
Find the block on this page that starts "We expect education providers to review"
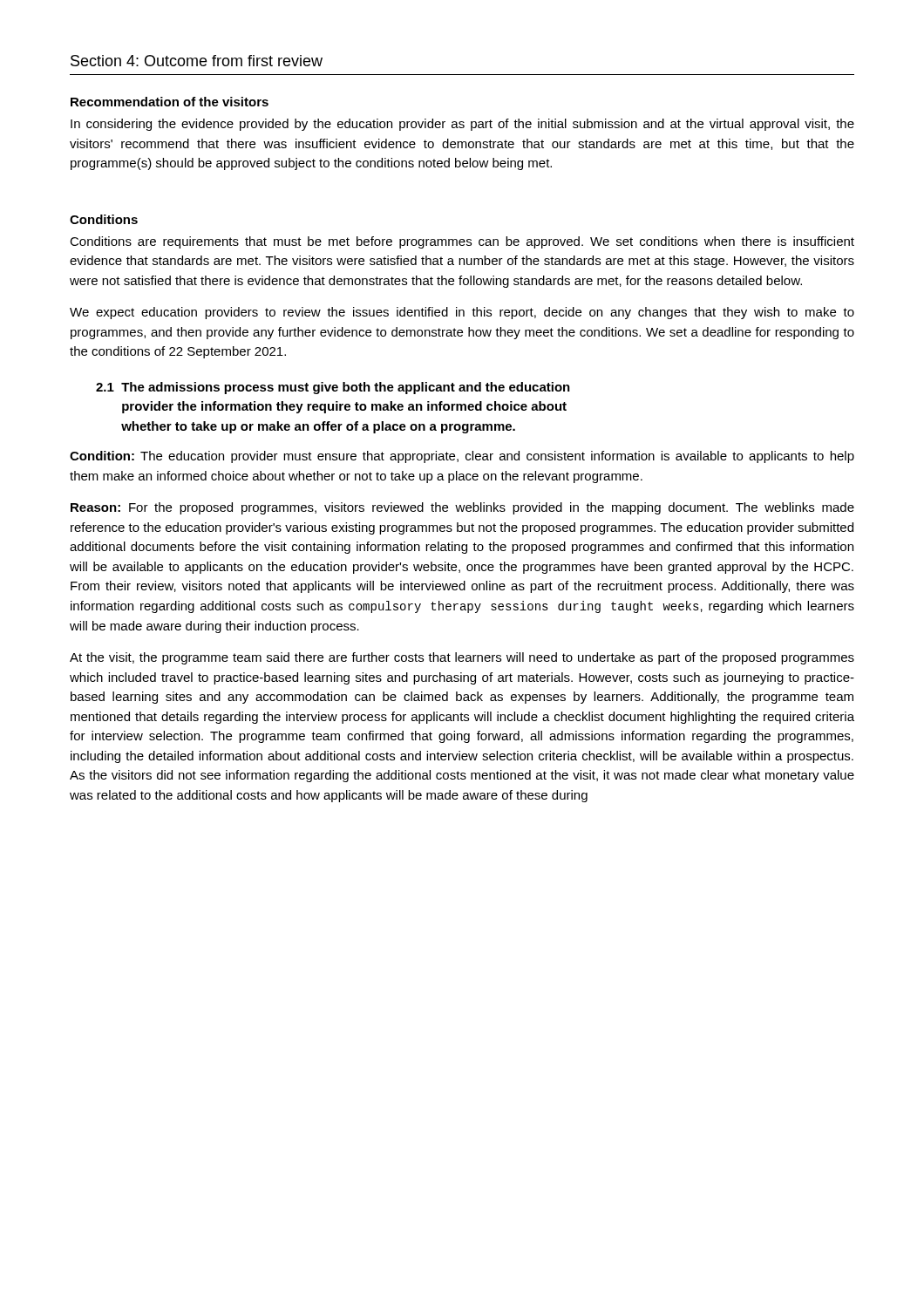click(462, 331)
